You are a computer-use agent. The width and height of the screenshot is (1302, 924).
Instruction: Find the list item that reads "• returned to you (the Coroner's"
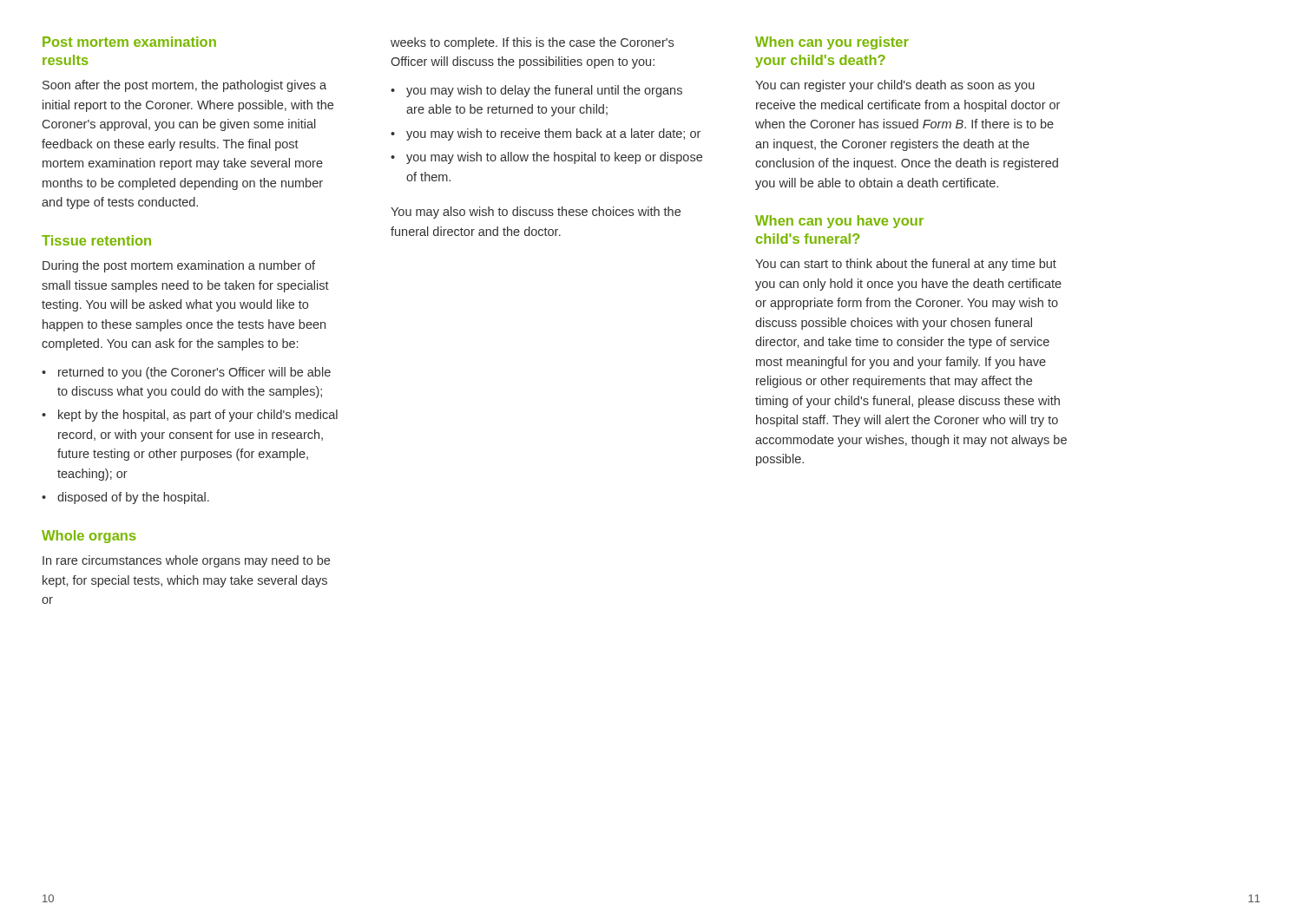click(190, 382)
